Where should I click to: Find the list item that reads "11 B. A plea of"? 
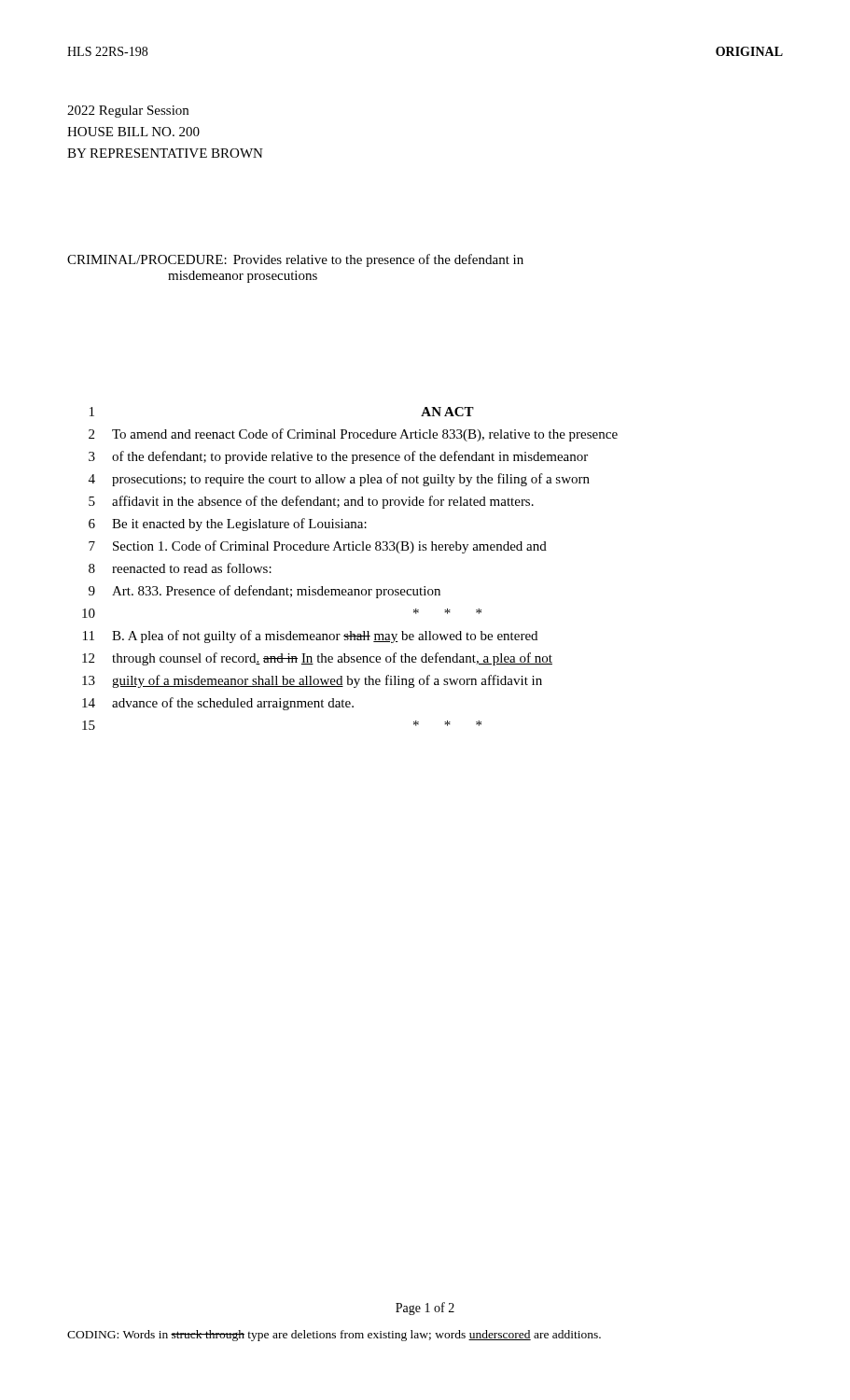(x=425, y=636)
